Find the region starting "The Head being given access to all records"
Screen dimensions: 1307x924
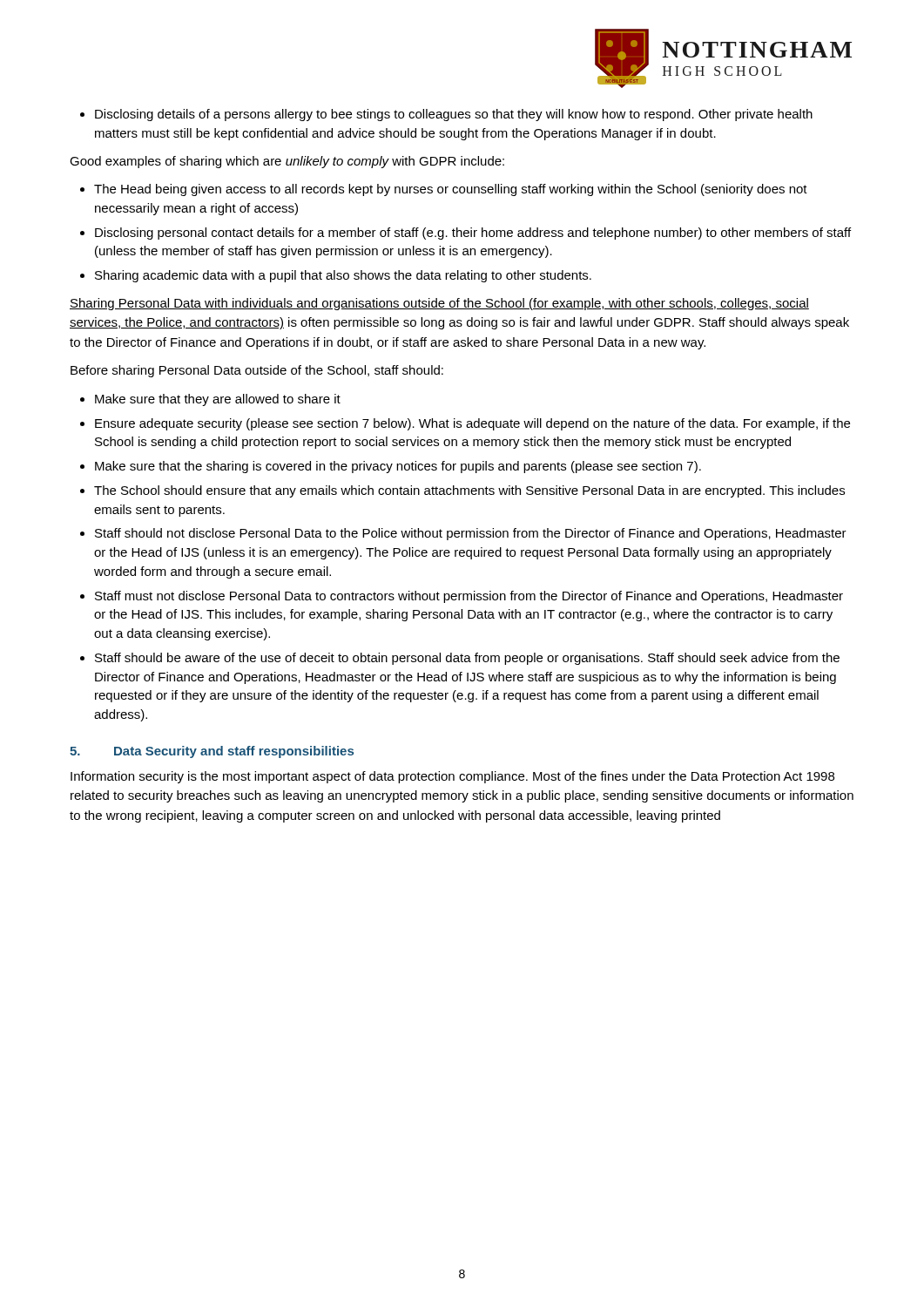(x=474, y=198)
